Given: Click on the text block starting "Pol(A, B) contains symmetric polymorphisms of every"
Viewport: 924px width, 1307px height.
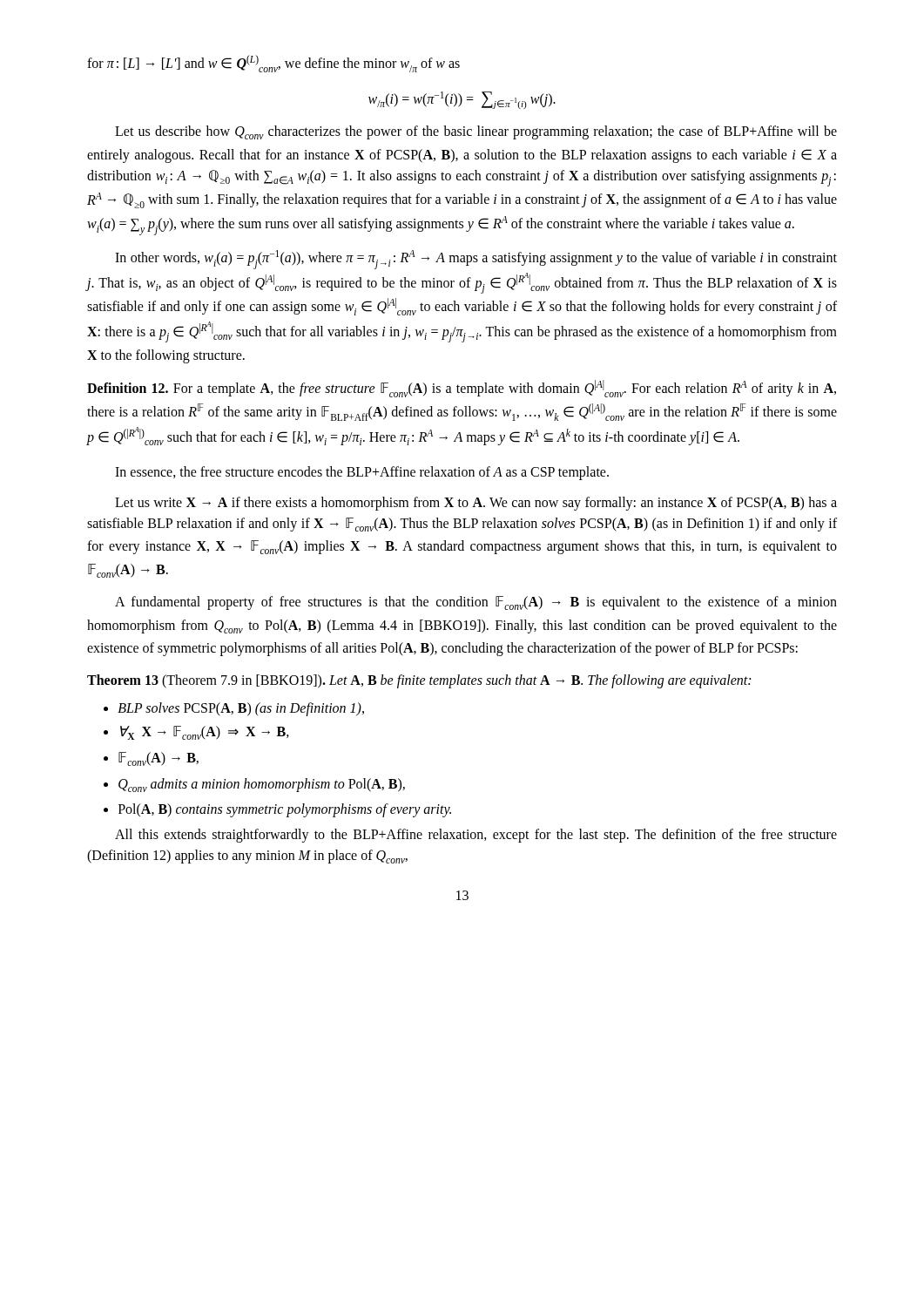Looking at the screenshot, I should [285, 809].
